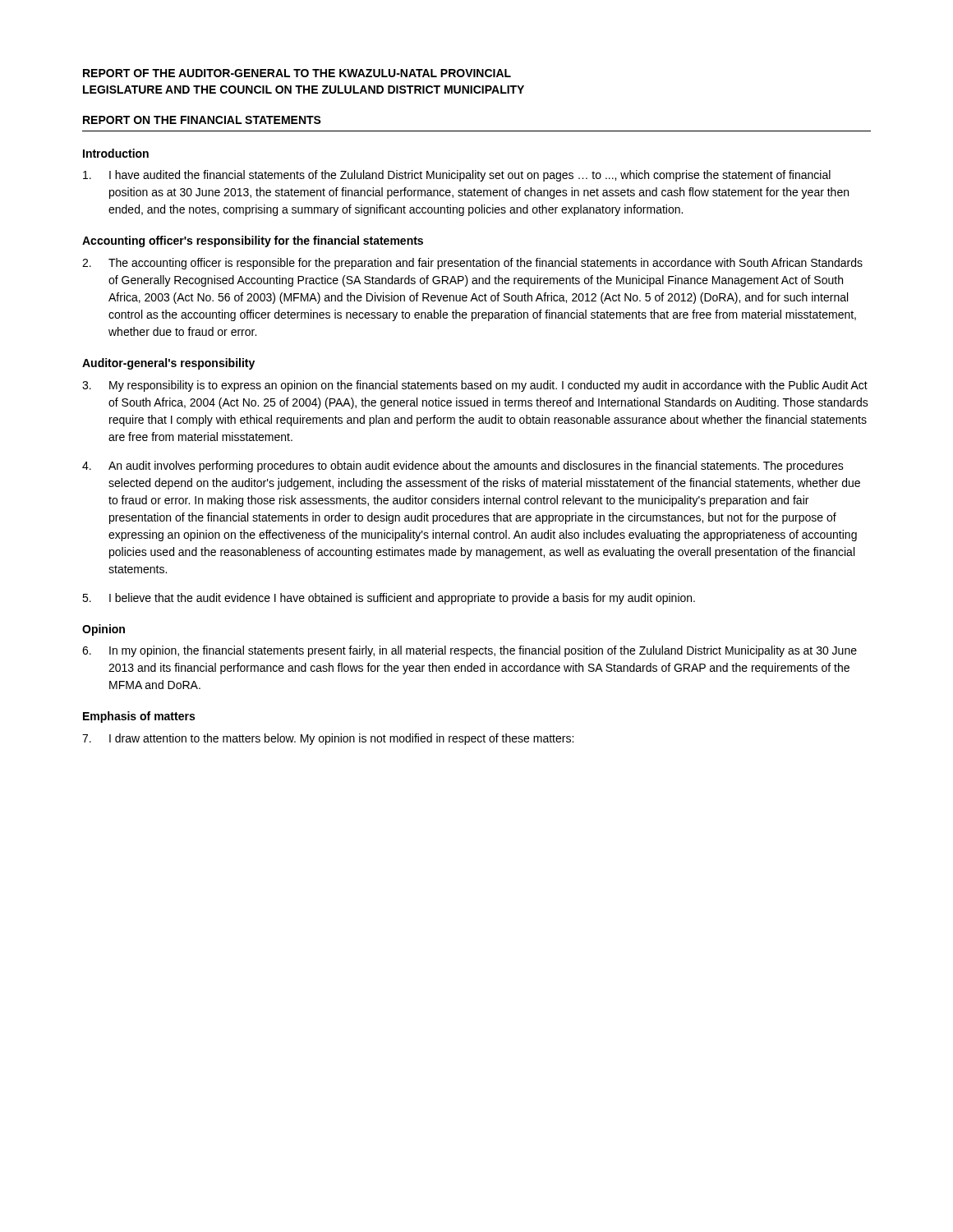
Task: Find the list item that says "3. My responsibility is"
Action: click(x=476, y=411)
